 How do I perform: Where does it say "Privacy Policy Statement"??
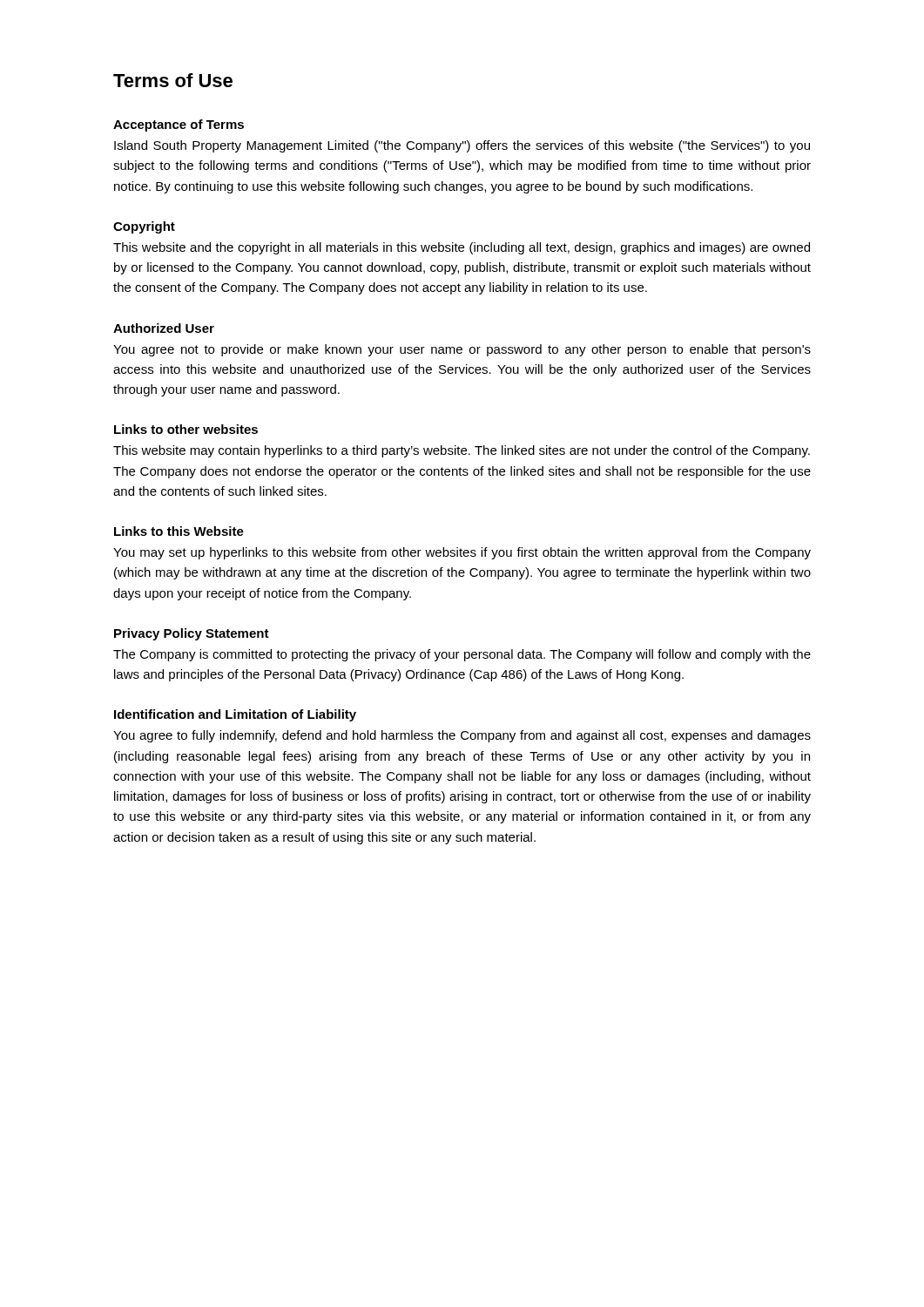pyautogui.click(x=191, y=633)
